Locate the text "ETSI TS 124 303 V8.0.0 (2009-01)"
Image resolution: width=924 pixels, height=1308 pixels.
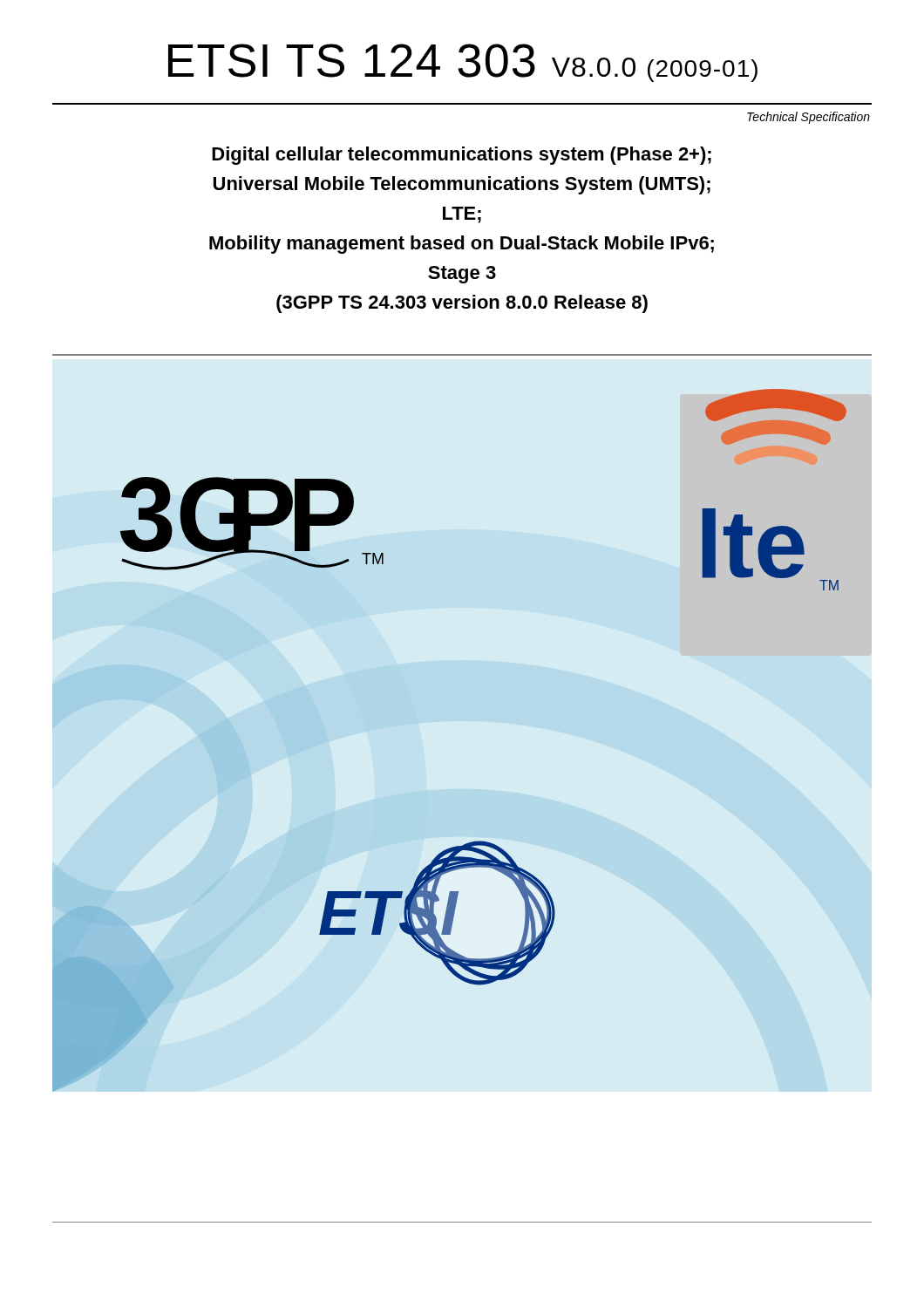click(462, 60)
